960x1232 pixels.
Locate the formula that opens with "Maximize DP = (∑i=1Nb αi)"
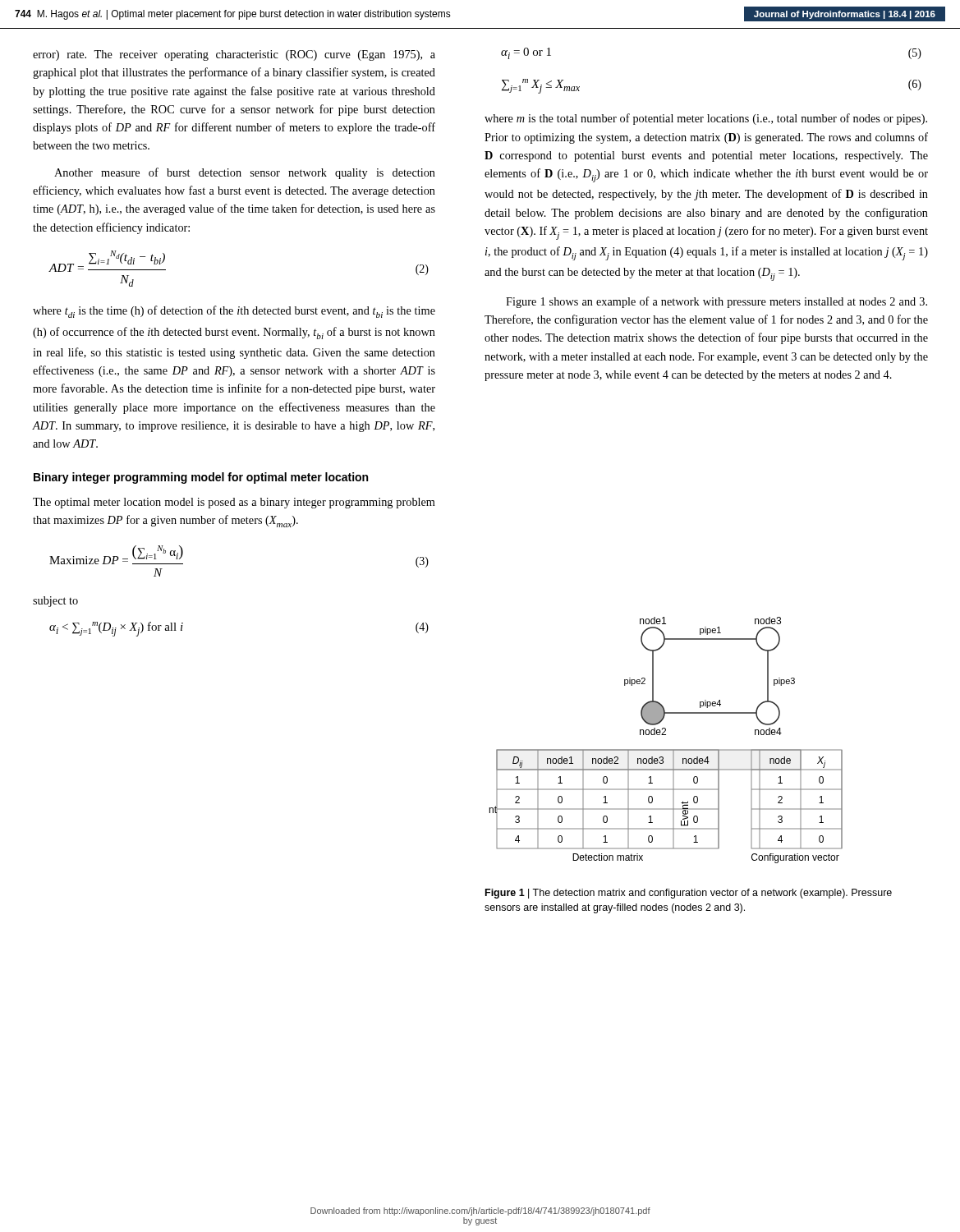coord(156,559)
